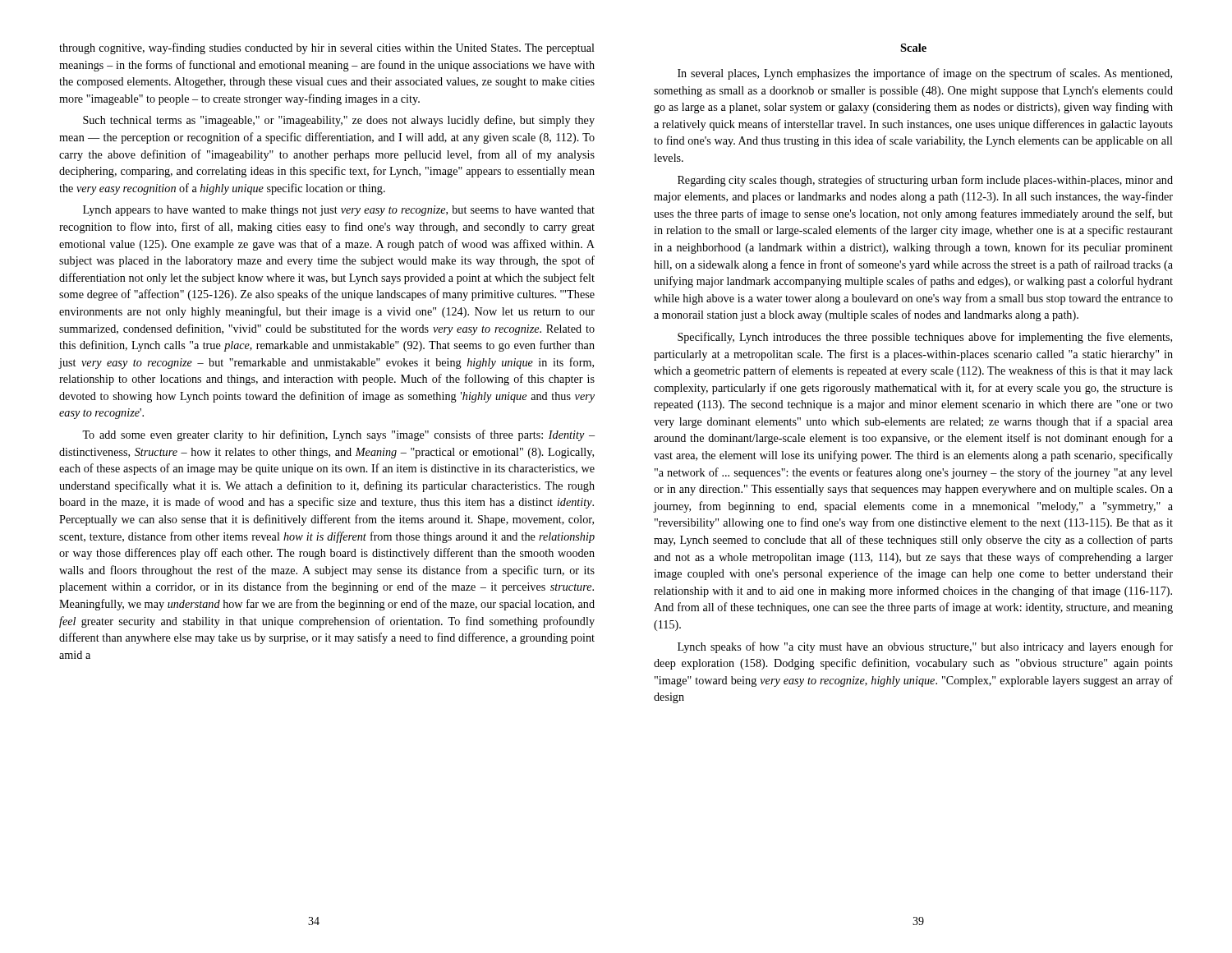The height and width of the screenshot is (953, 1232).
Task: Locate the element starting "Lynch appears to have wanted to"
Action: [327, 312]
